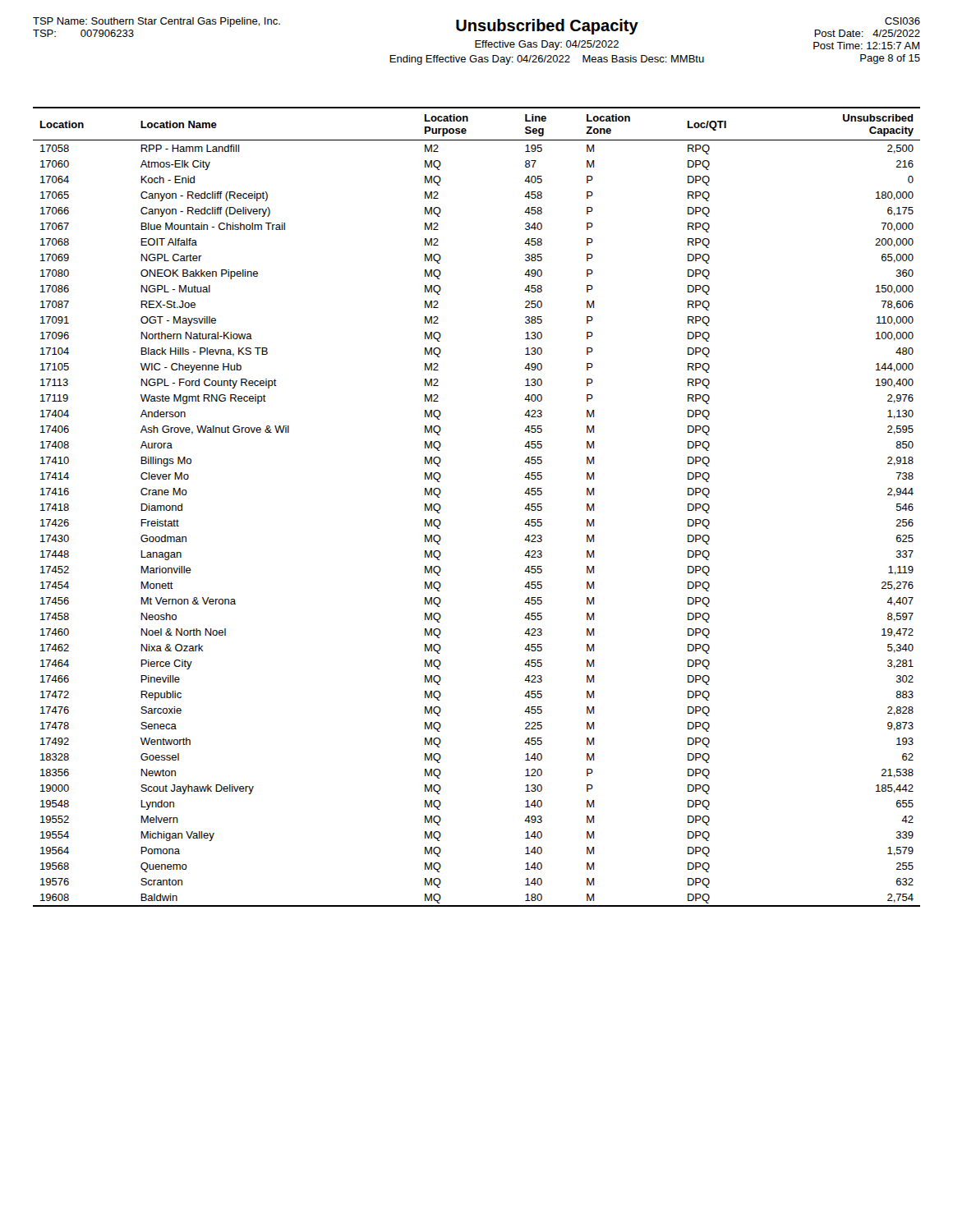Click on the table containing "Clever Mo"
The image size is (953, 1232).
[x=476, y=507]
